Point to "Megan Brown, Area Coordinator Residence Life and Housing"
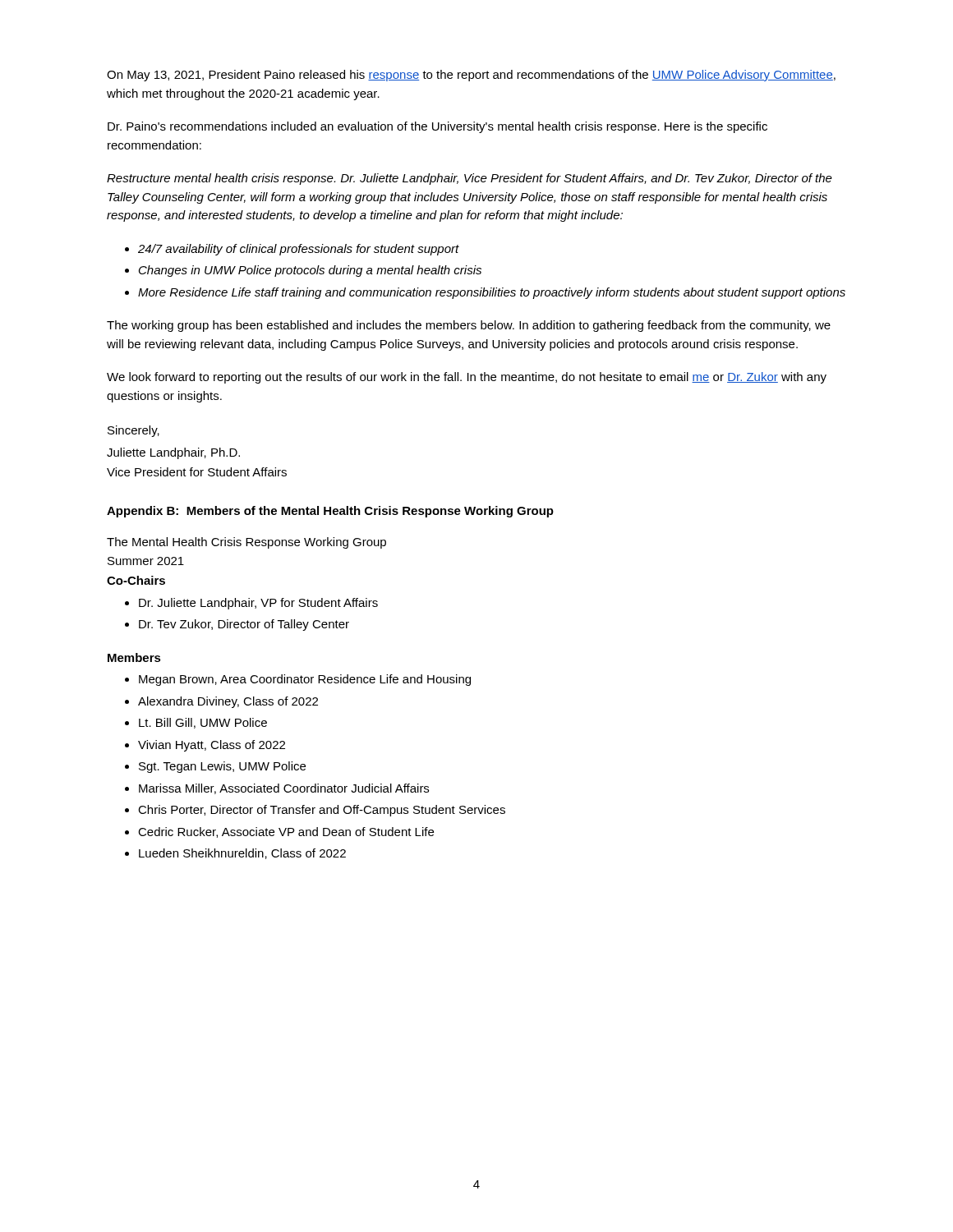Viewport: 953px width, 1232px height. tap(305, 679)
